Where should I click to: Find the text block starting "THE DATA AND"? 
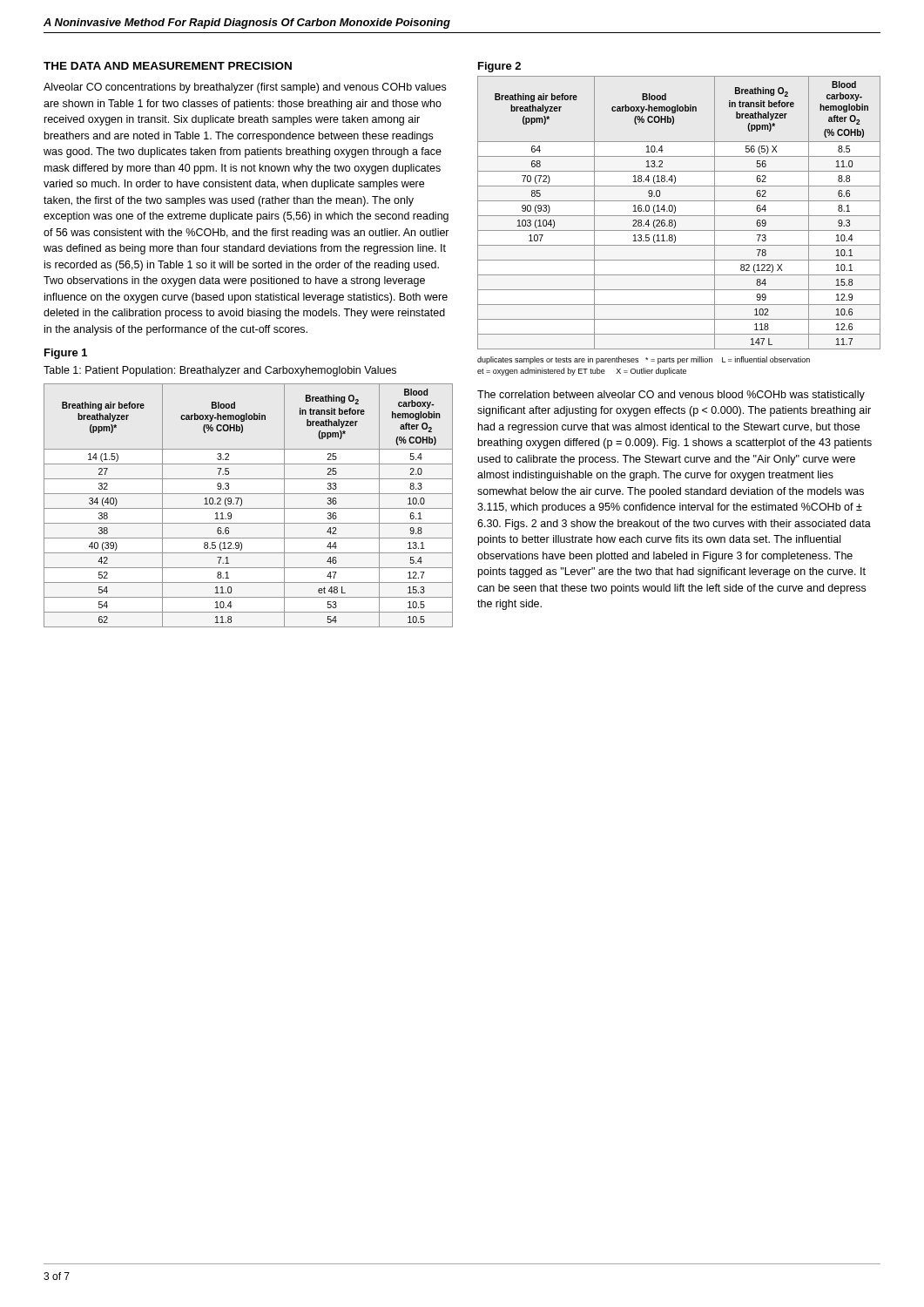click(x=168, y=66)
